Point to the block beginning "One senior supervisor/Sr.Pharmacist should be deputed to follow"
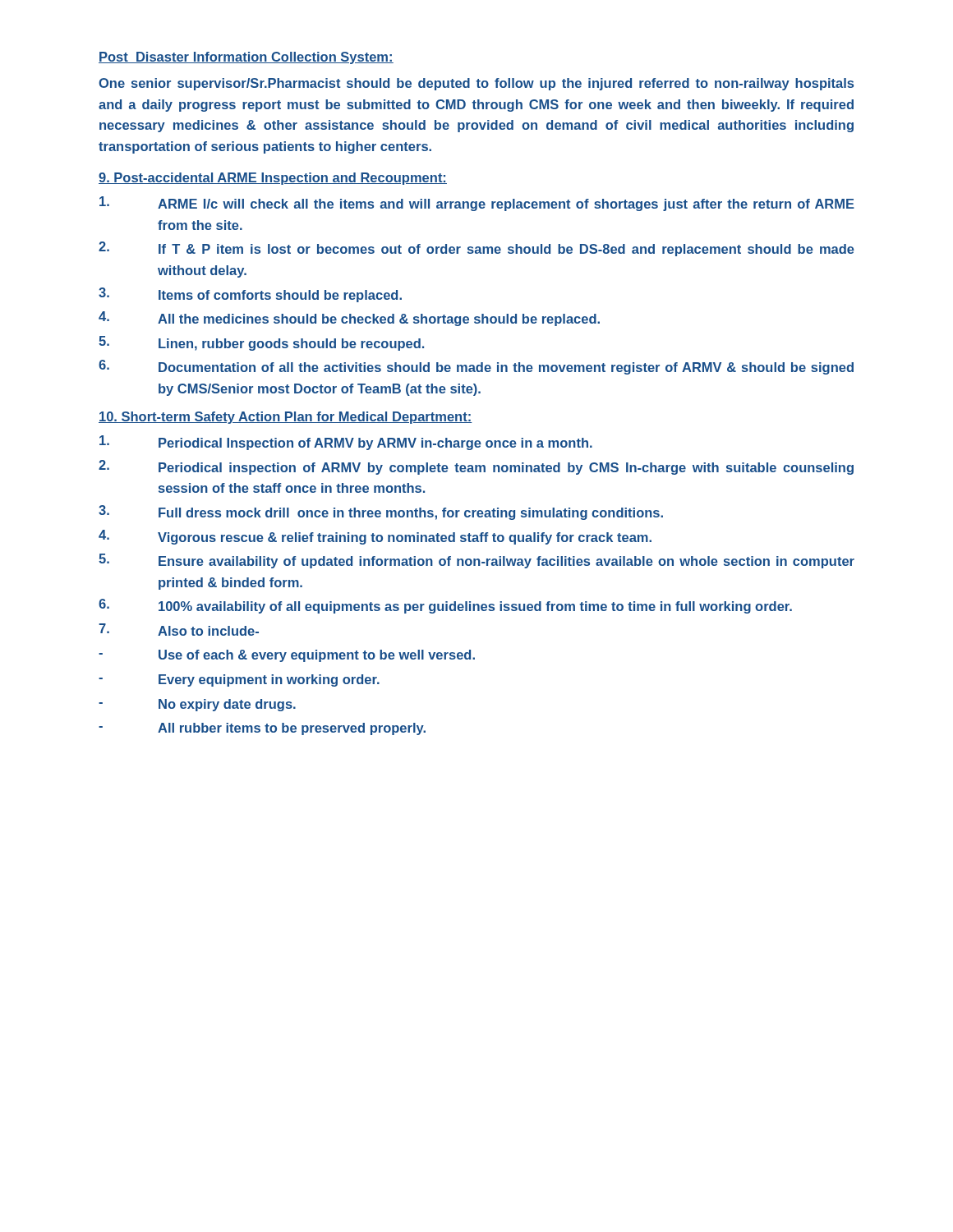This screenshot has height=1232, width=953. 476,114
